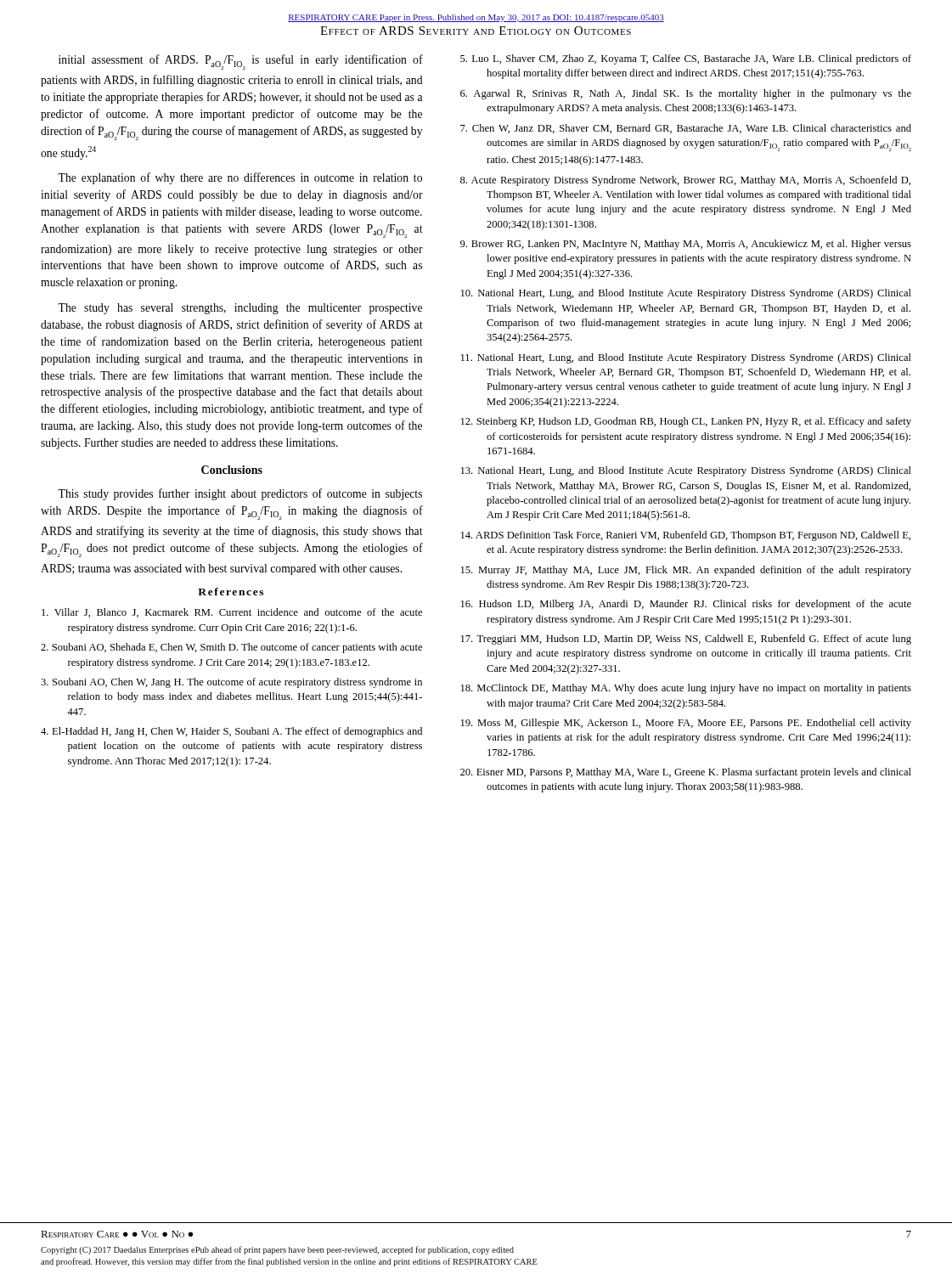This screenshot has height=1274, width=952.
Task: Point to the block starting "3. Soubani AO,"
Action: [x=232, y=697]
